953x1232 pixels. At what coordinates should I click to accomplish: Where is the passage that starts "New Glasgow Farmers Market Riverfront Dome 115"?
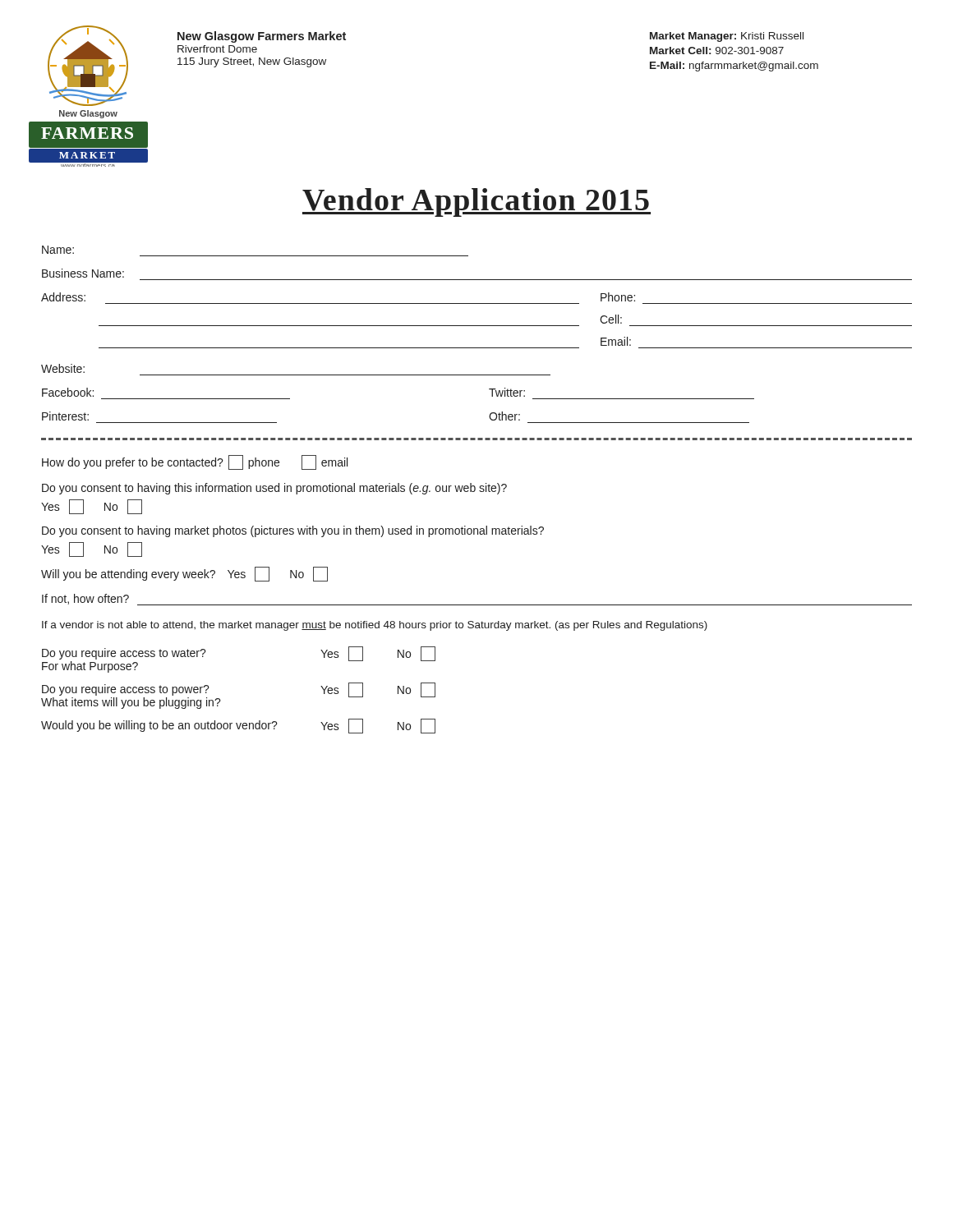(x=262, y=37)
